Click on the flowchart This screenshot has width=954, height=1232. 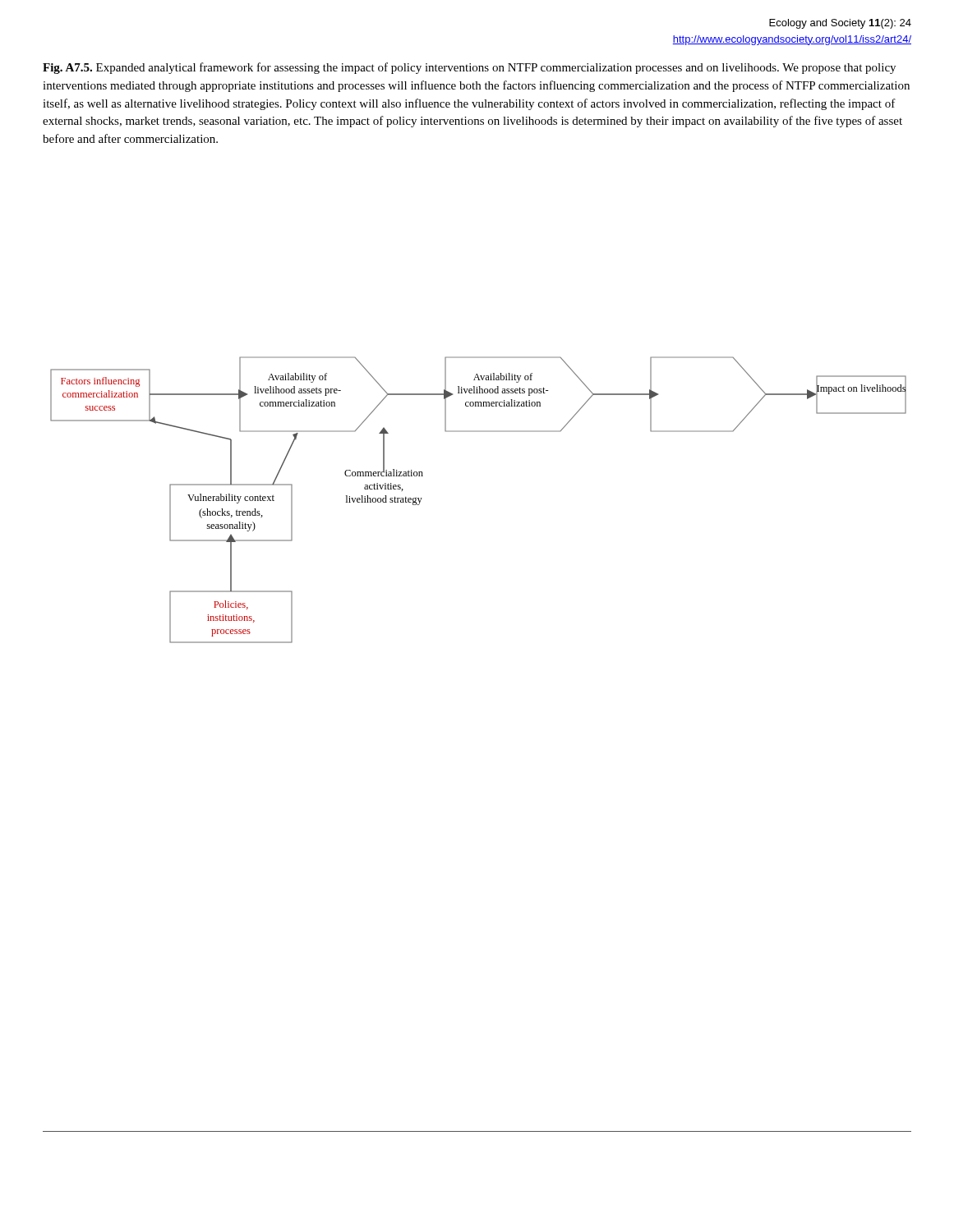tap(477, 468)
